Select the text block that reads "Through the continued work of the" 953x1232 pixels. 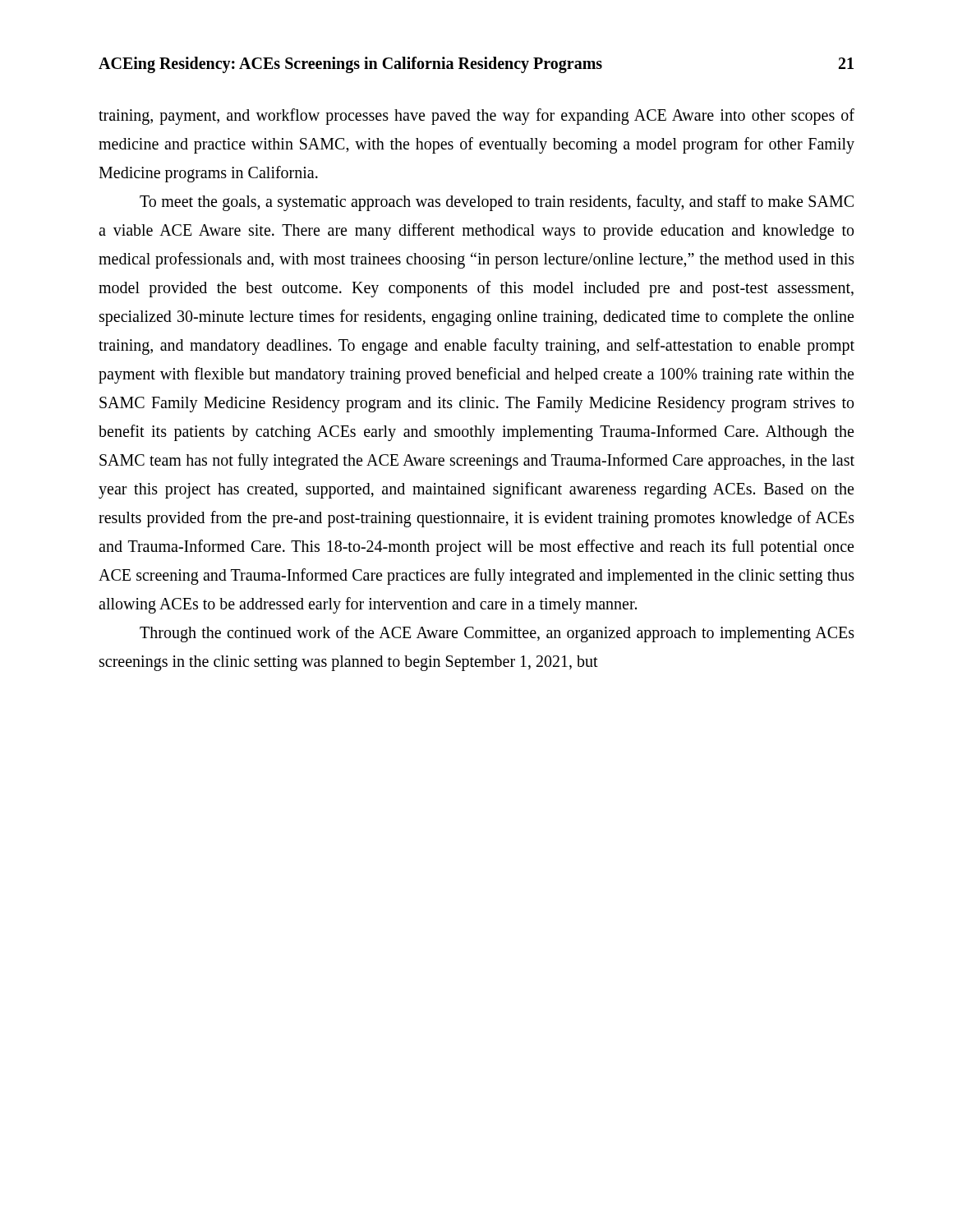(x=476, y=647)
